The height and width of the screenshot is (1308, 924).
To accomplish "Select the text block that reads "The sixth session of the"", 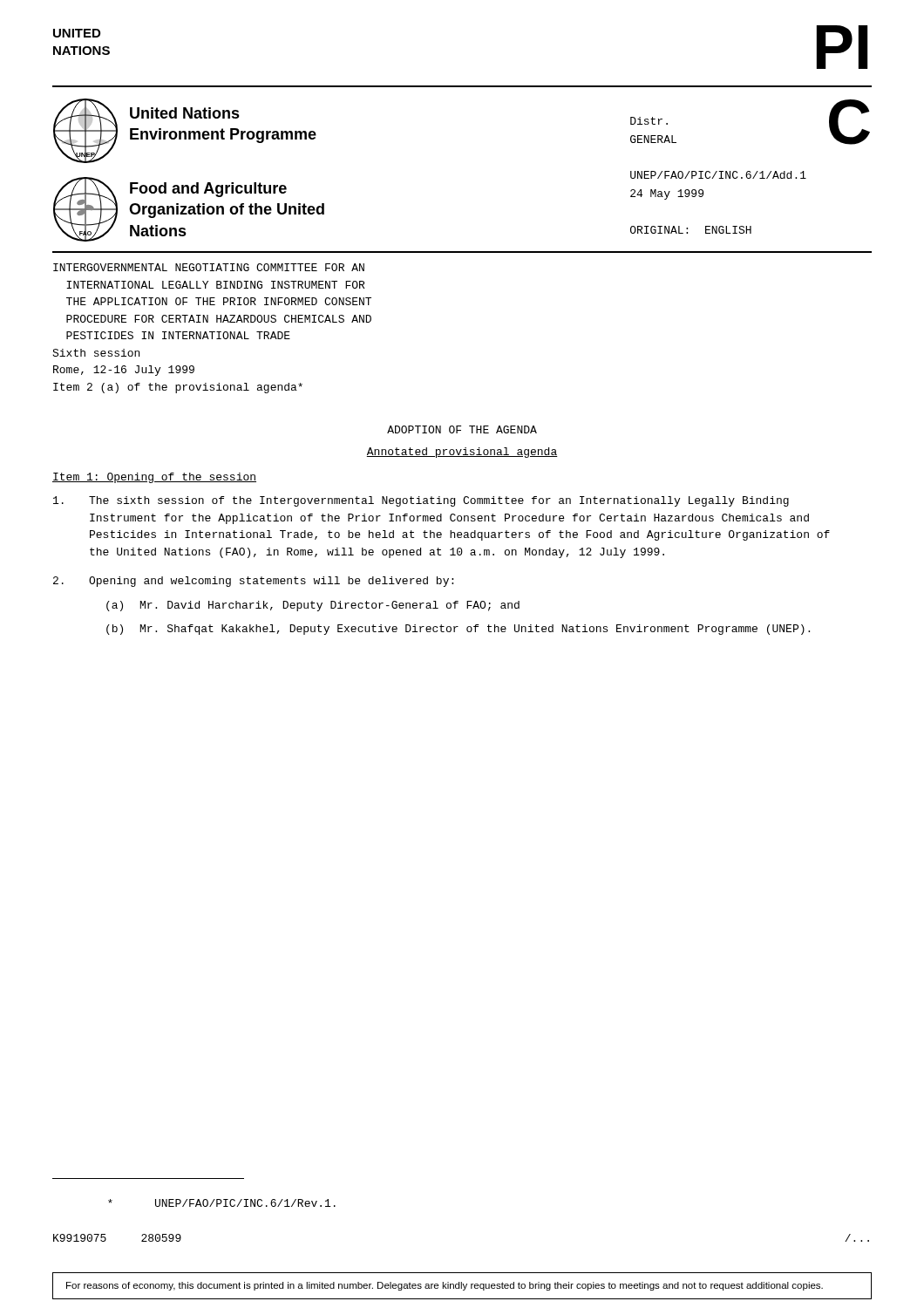I will click(454, 527).
